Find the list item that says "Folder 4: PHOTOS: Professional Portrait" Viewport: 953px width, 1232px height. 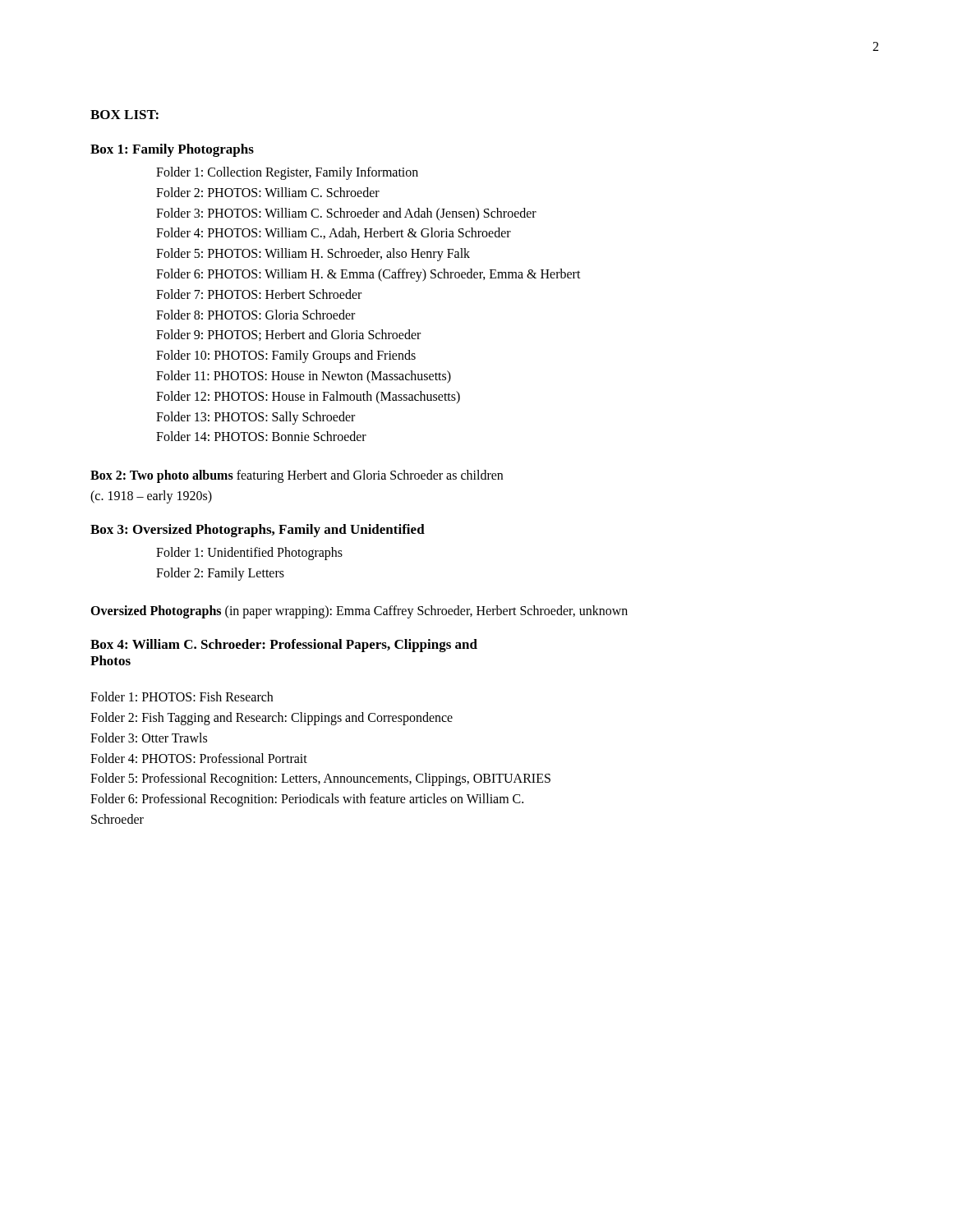click(x=199, y=758)
